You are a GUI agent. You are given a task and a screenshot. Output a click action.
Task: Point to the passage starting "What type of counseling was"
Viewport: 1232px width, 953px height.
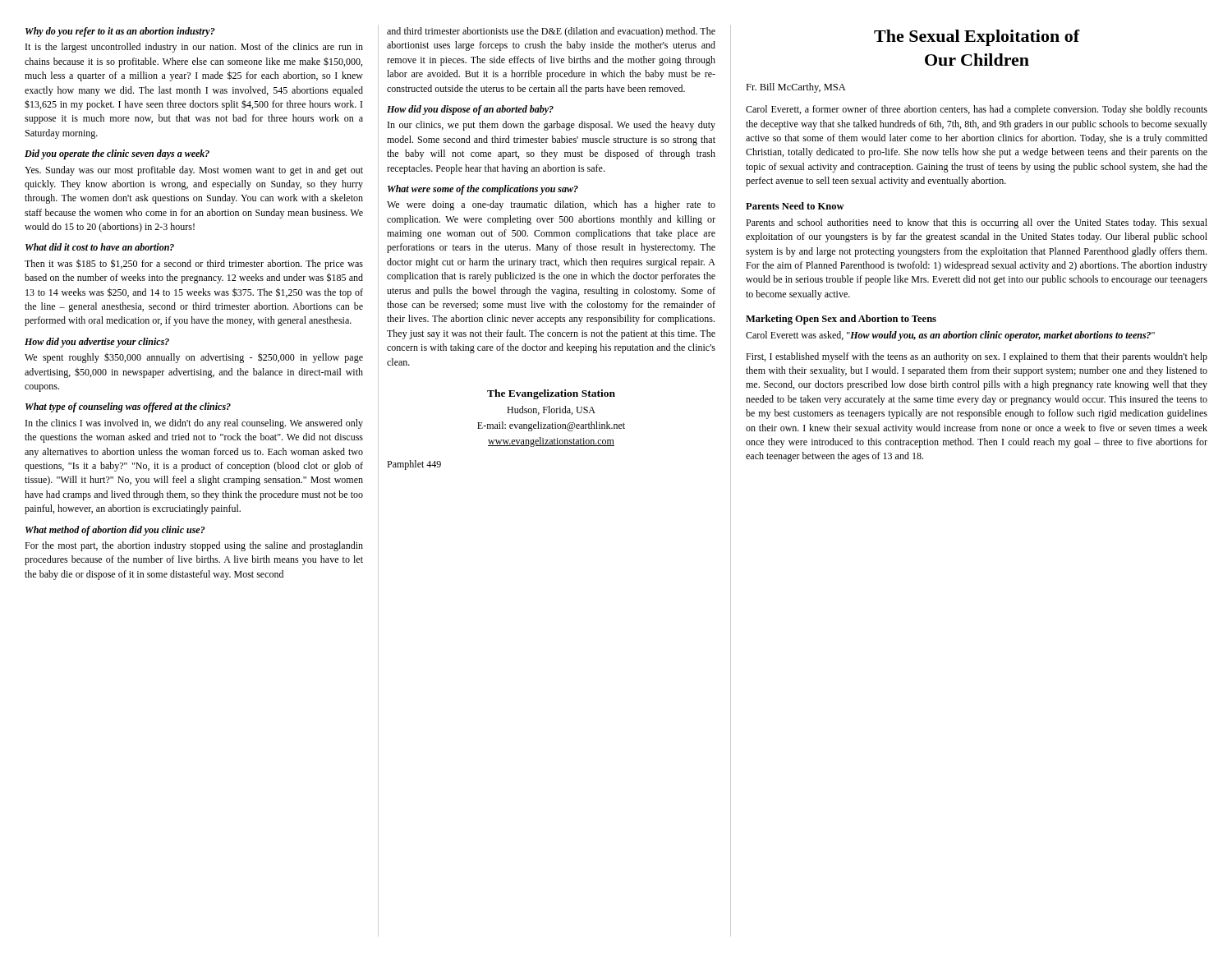(194, 408)
